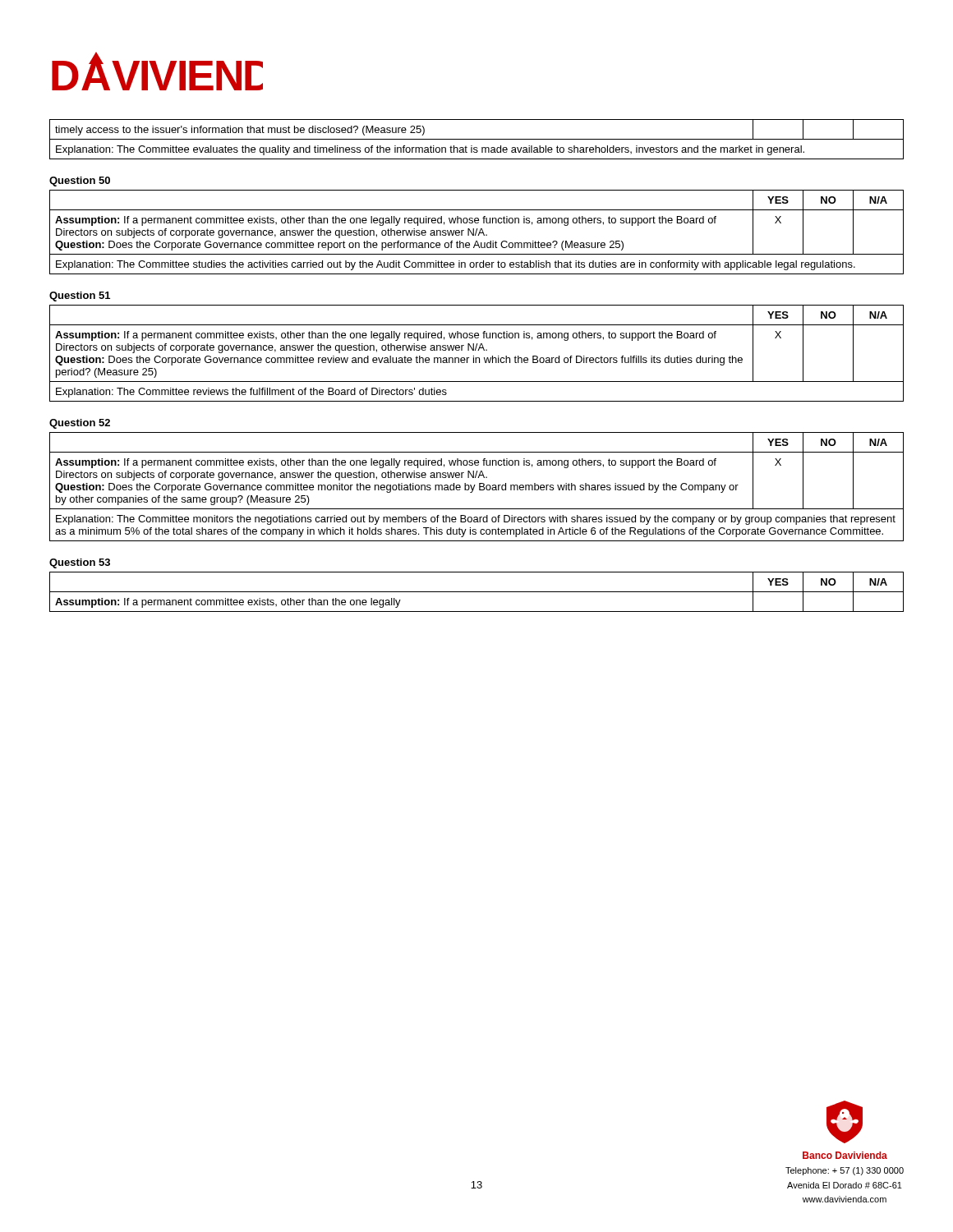Find the table that mentions "timely access to"
Screen dimensions: 1232x953
[476, 139]
